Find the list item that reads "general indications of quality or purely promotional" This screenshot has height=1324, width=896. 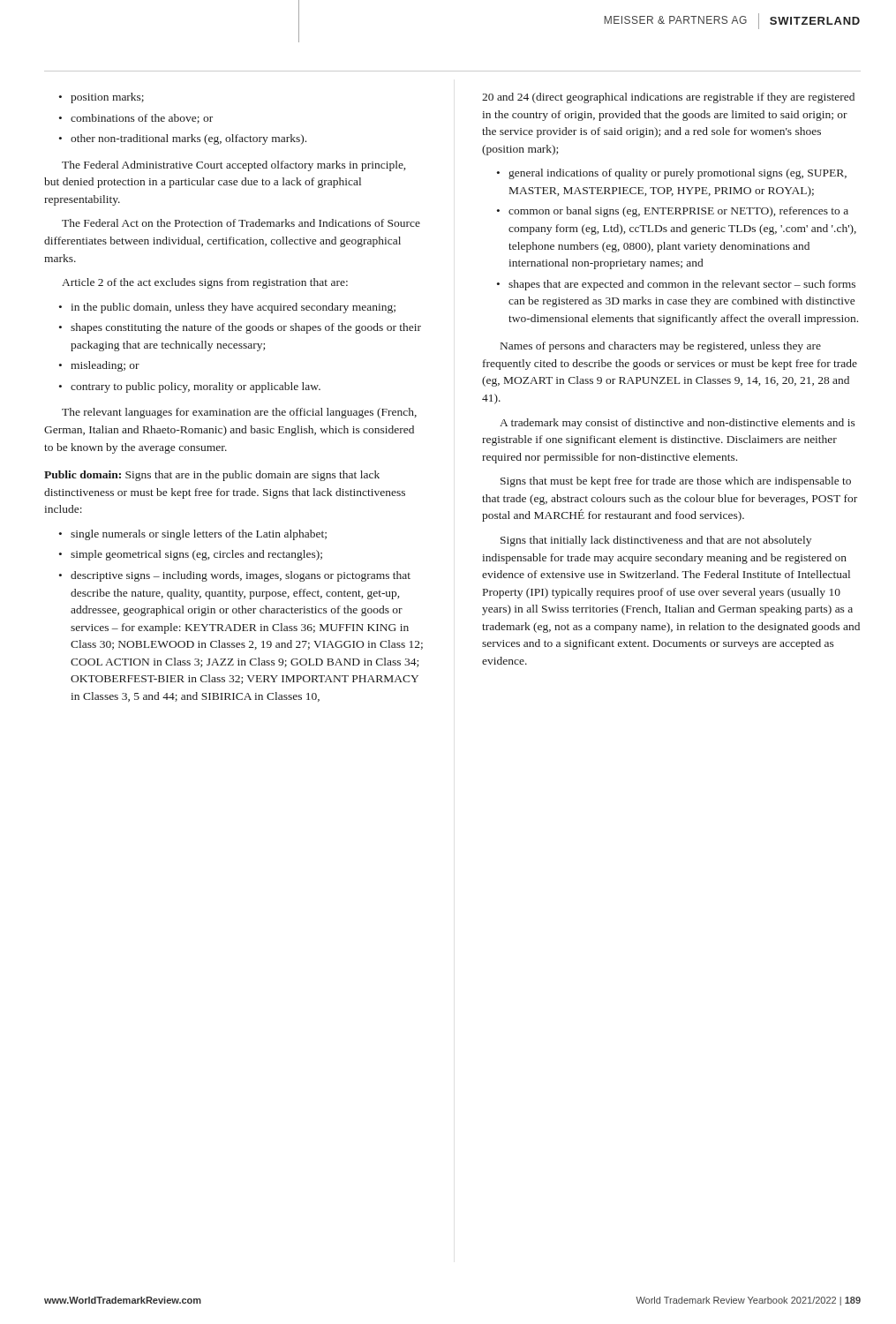[671, 182]
